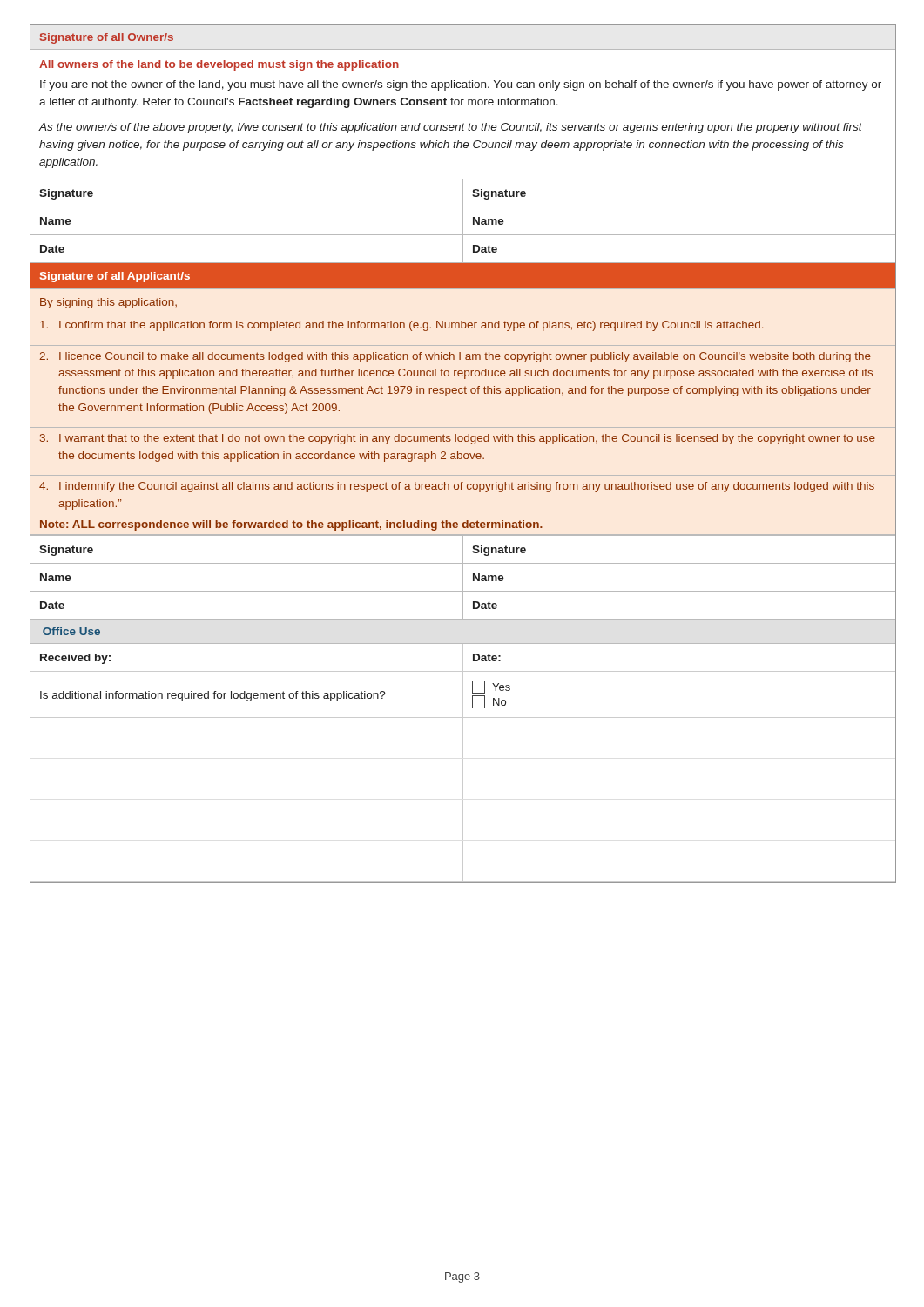This screenshot has height=1307, width=924.
Task: Click on the text starting "2. I licence Council to make all"
Action: pos(463,382)
